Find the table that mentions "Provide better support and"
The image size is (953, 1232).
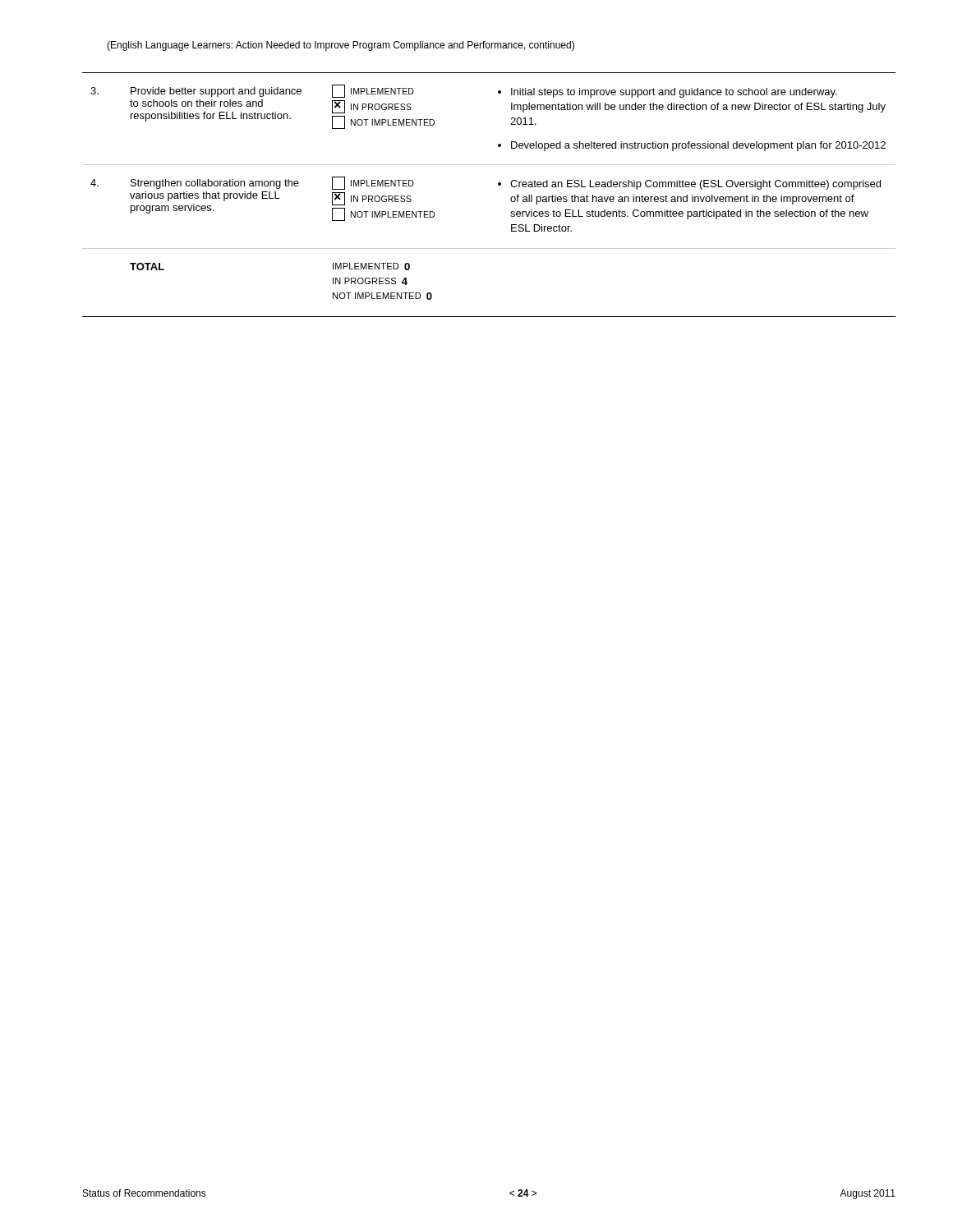coord(489,194)
